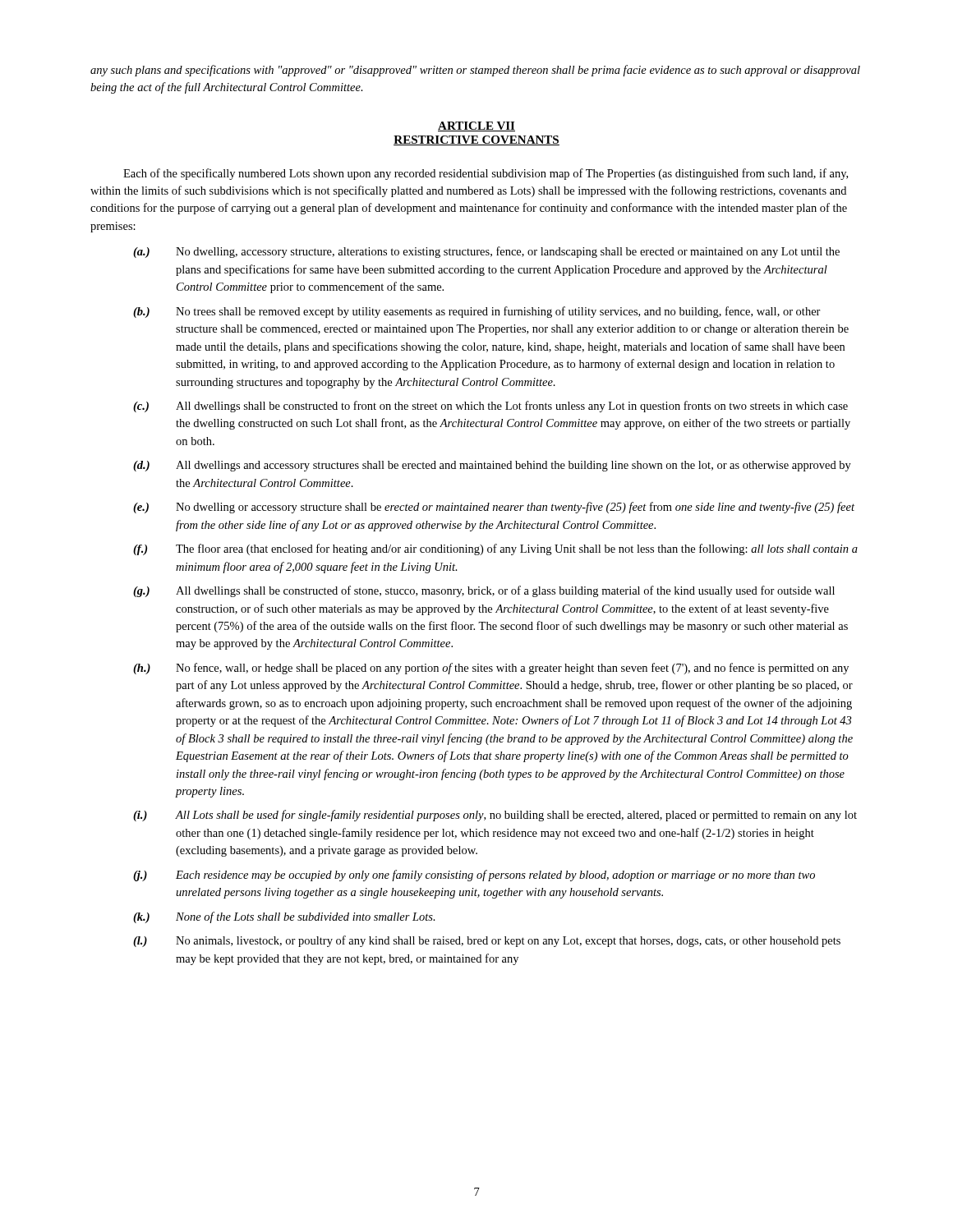This screenshot has width=953, height=1232.
Task: Point to the block starting "any such plans and specifications with"
Action: click(476, 78)
